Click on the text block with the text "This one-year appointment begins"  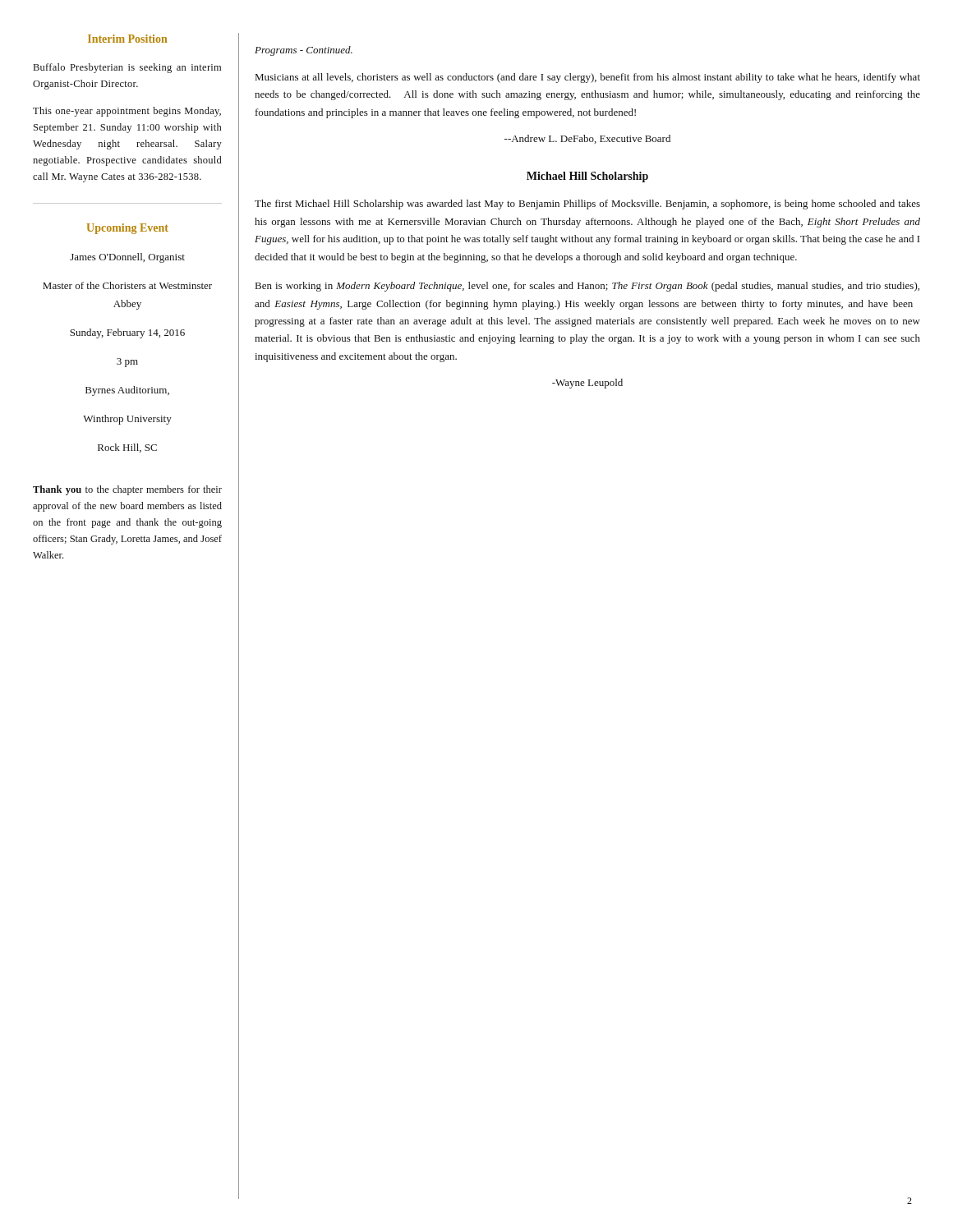[127, 143]
